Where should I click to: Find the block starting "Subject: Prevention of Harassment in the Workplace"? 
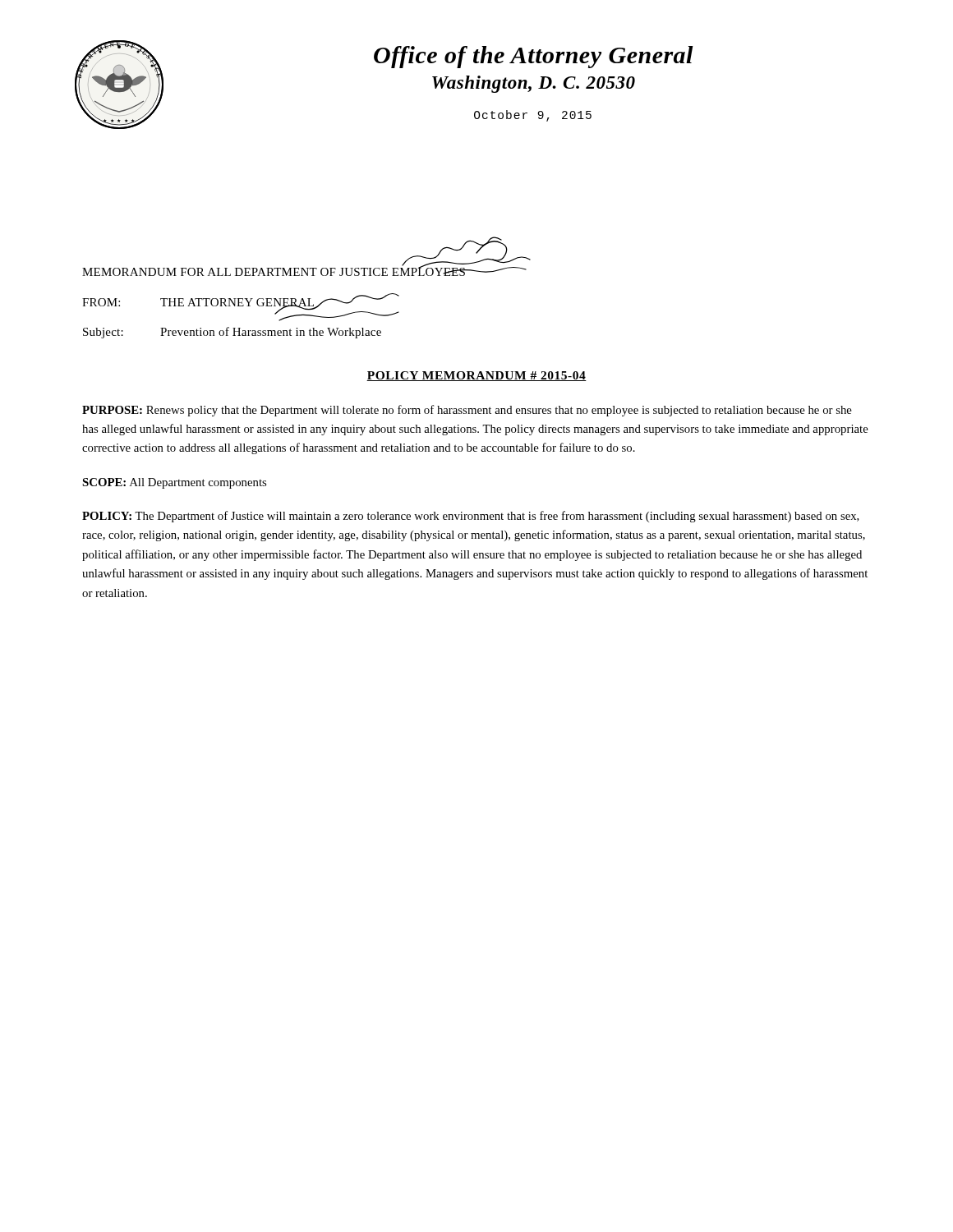(232, 332)
